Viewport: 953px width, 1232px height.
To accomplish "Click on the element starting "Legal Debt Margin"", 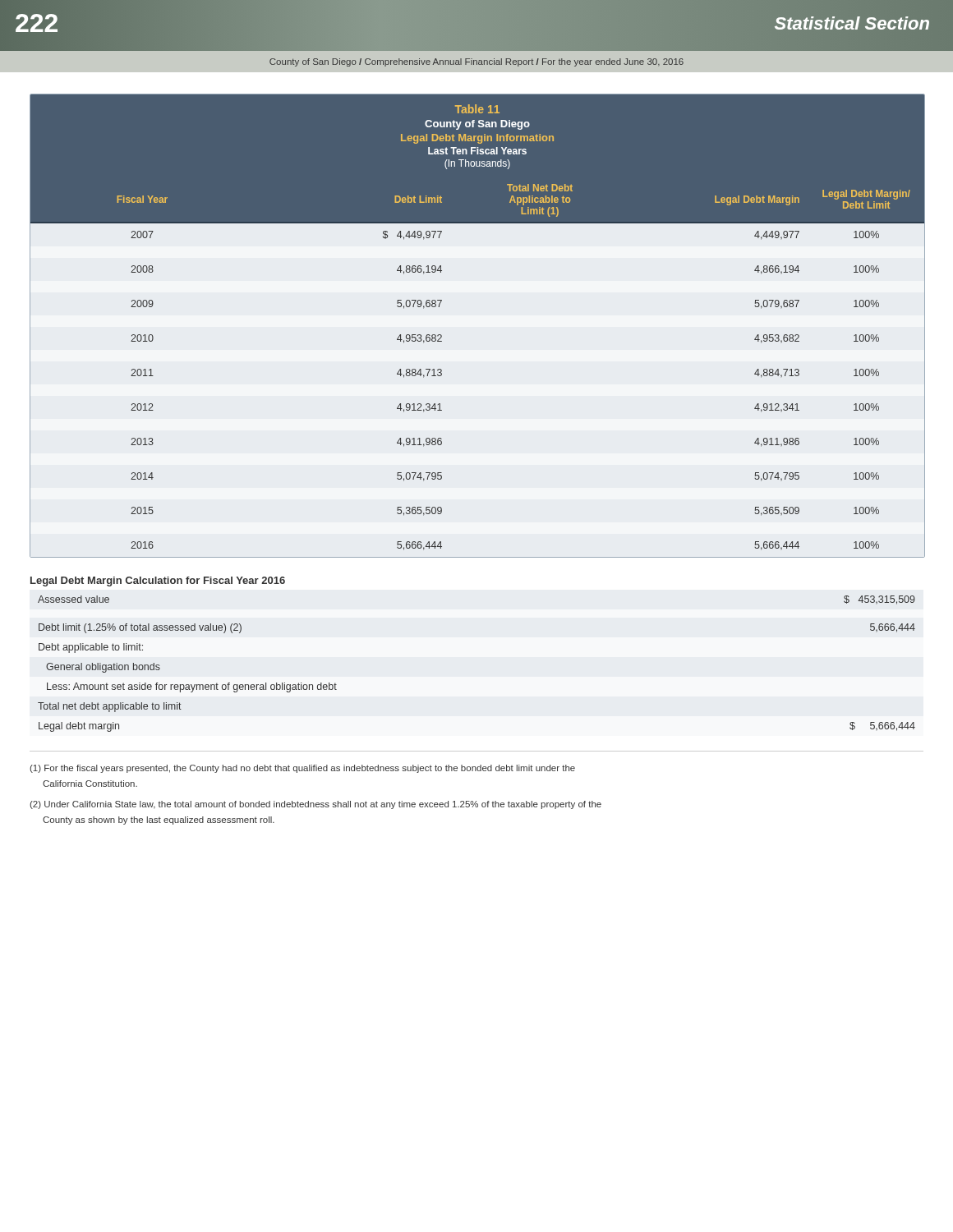I will coord(157,580).
